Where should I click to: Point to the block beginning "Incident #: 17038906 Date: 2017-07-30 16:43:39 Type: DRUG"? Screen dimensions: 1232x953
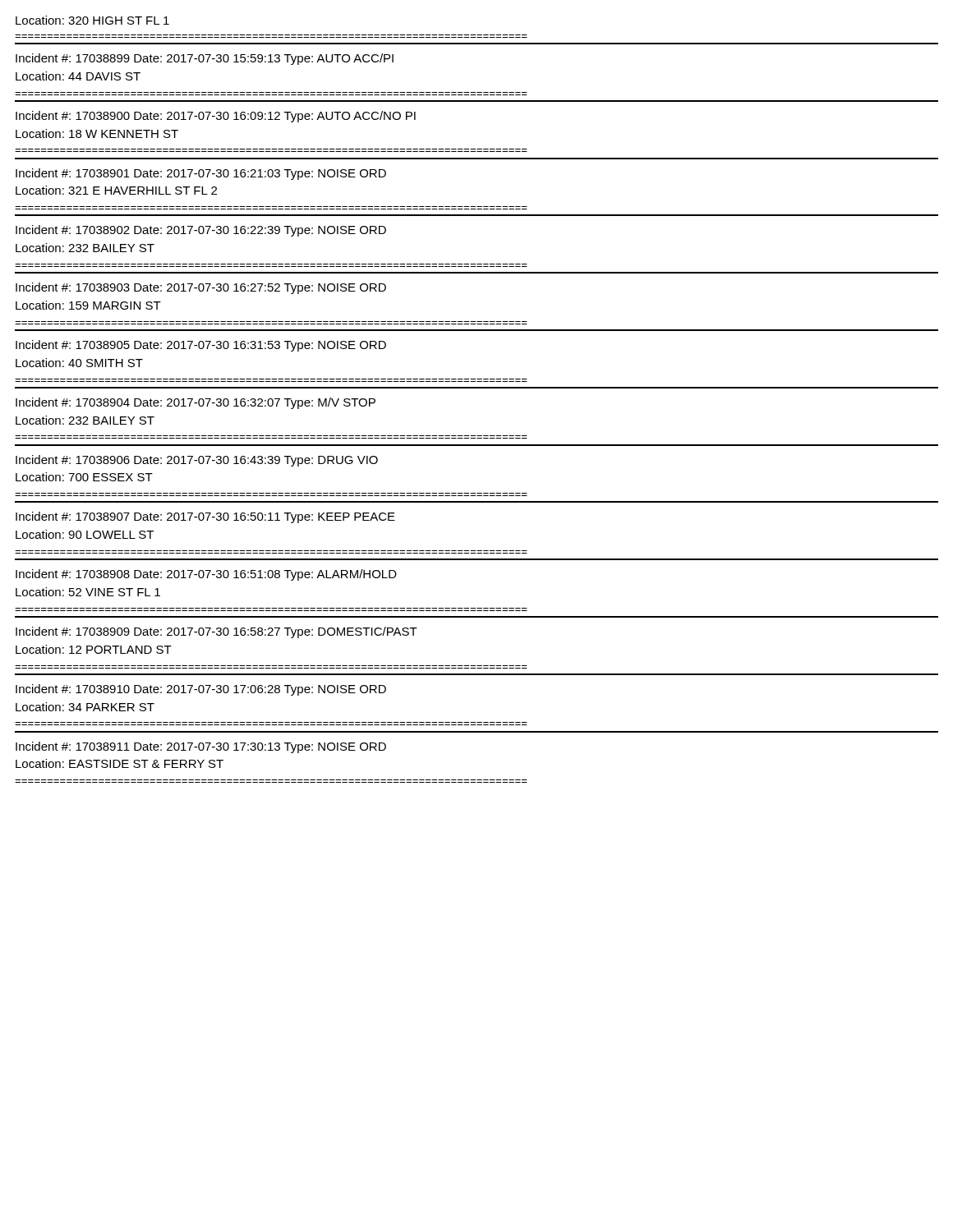point(197,461)
